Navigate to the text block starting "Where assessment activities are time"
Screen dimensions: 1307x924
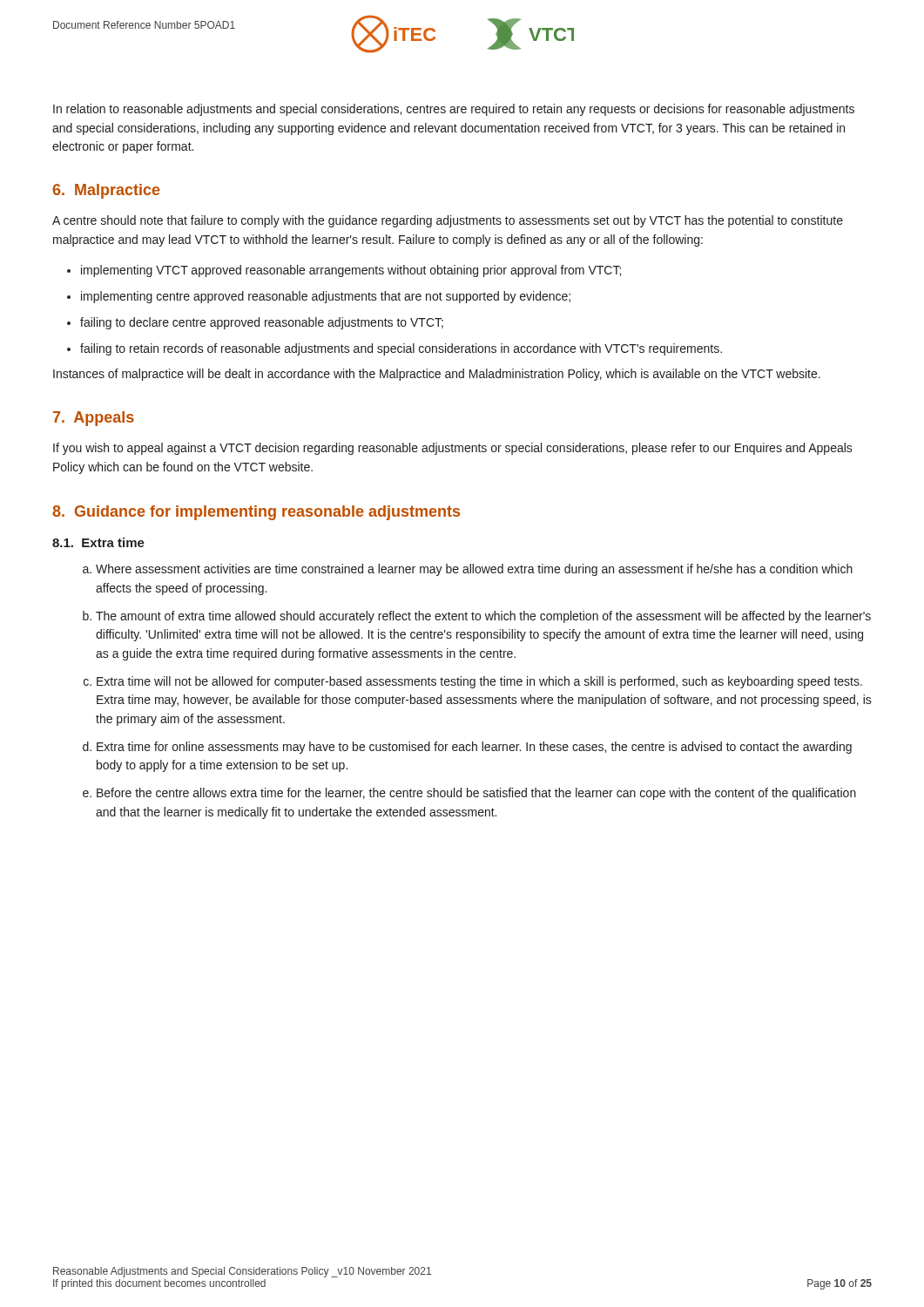pos(474,579)
